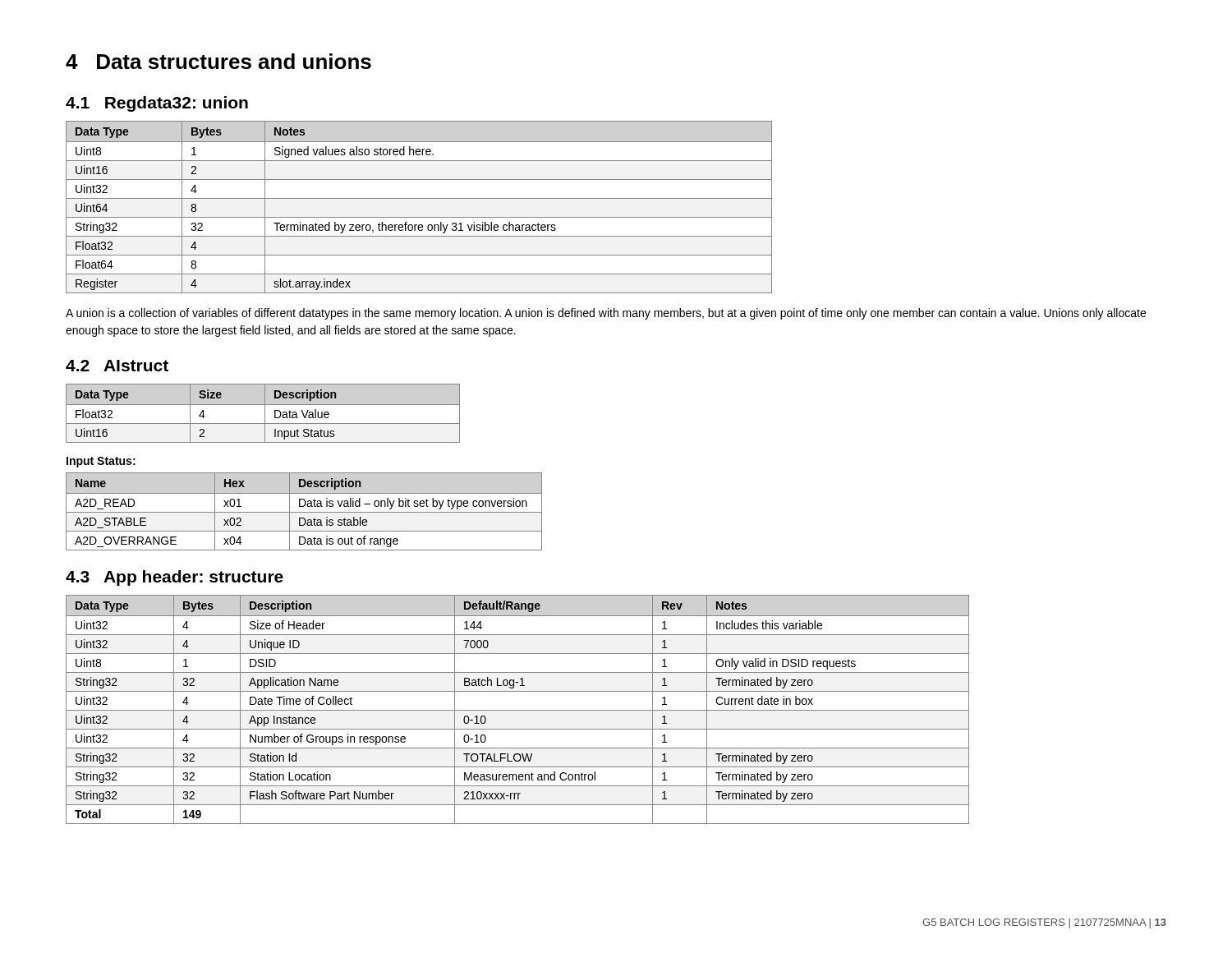Image resolution: width=1232 pixels, height=953 pixels.
Task: Locate the table with the text "Data is out"
Action: pyautogui.click(x=616, y=511)
